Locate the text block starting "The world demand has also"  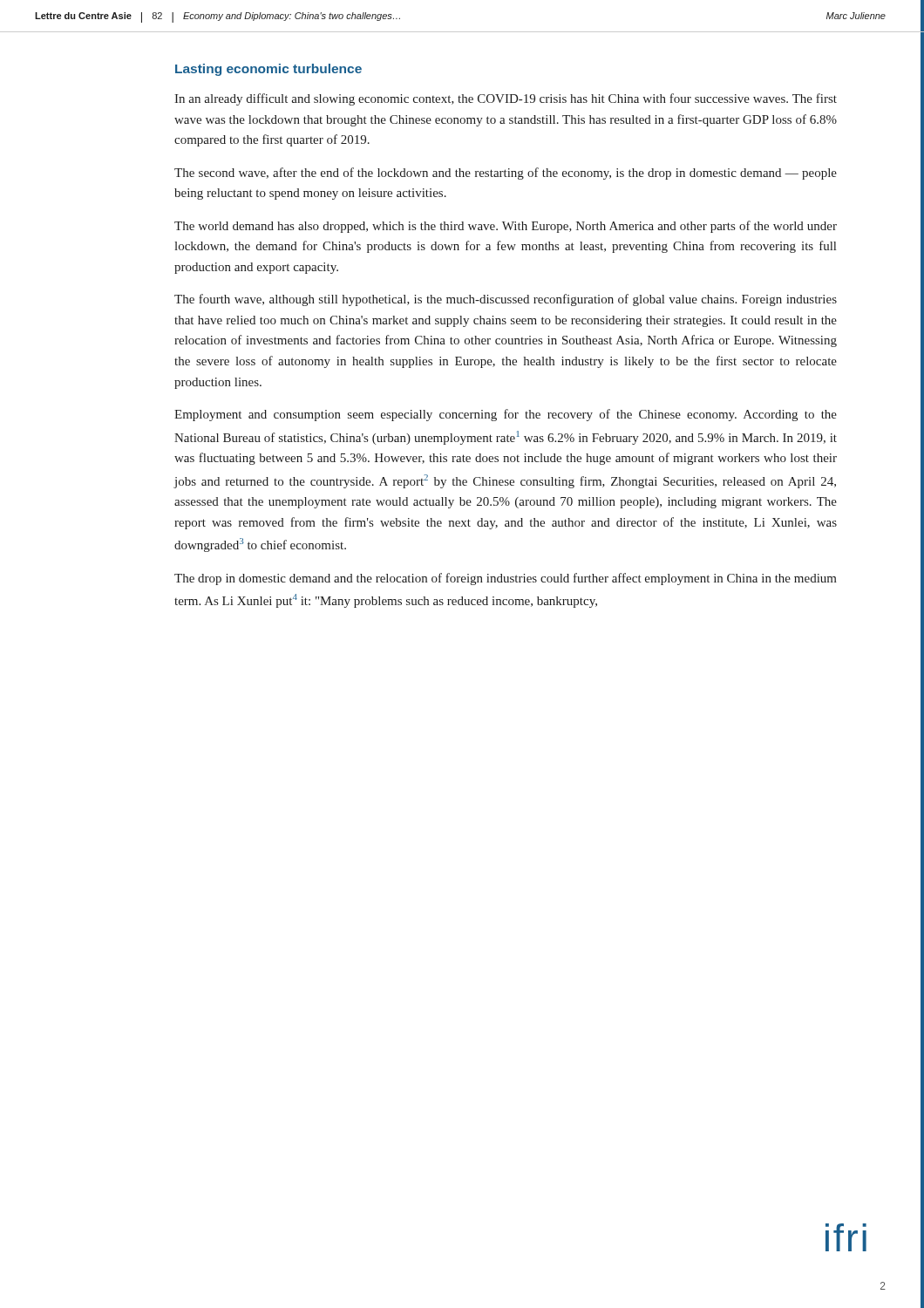point(506,246)
